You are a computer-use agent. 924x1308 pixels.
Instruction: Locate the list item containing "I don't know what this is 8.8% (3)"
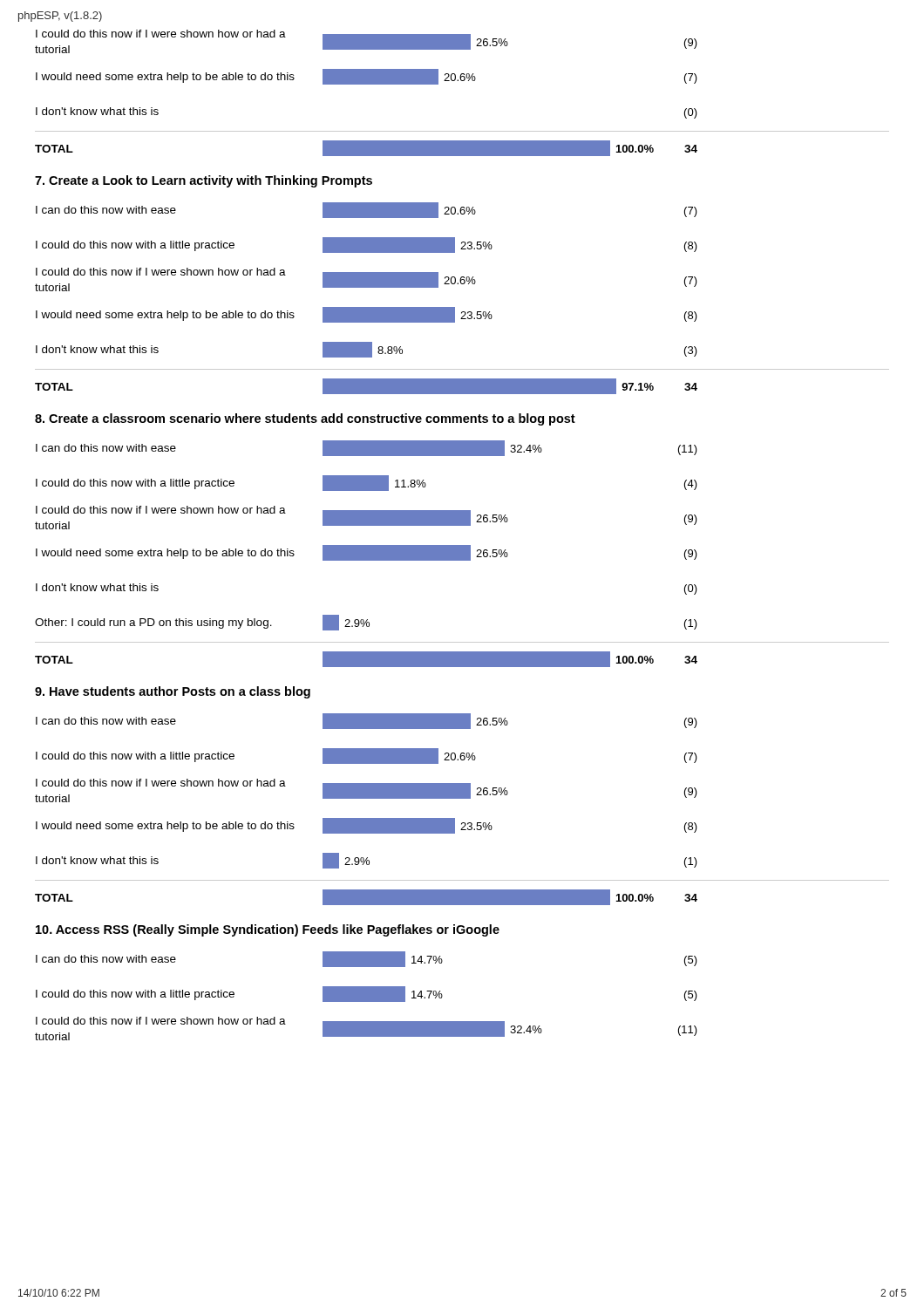click(x=366, y=350)
